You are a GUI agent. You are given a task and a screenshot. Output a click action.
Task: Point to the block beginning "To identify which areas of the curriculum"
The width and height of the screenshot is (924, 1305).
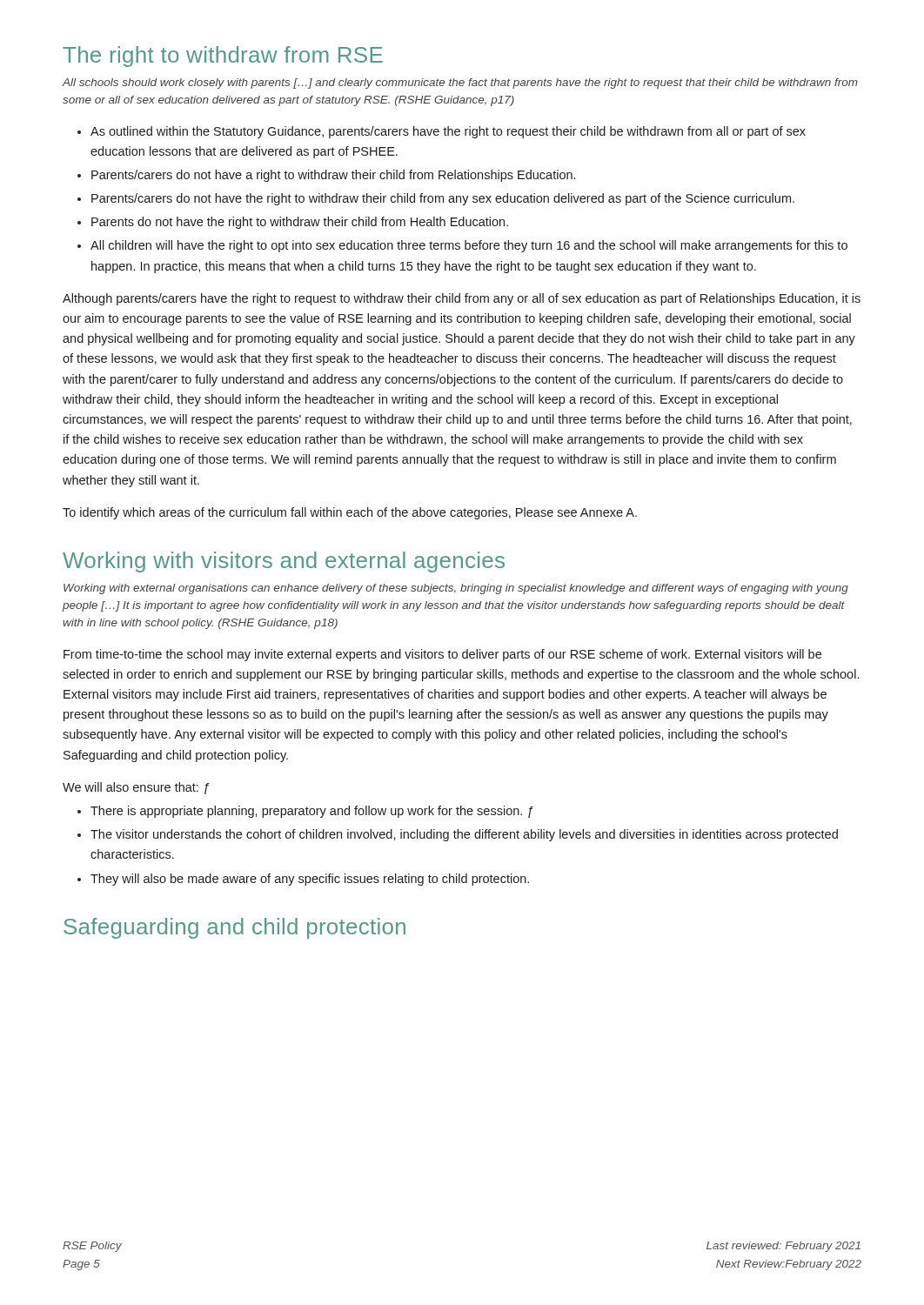[x=462, y=513]
